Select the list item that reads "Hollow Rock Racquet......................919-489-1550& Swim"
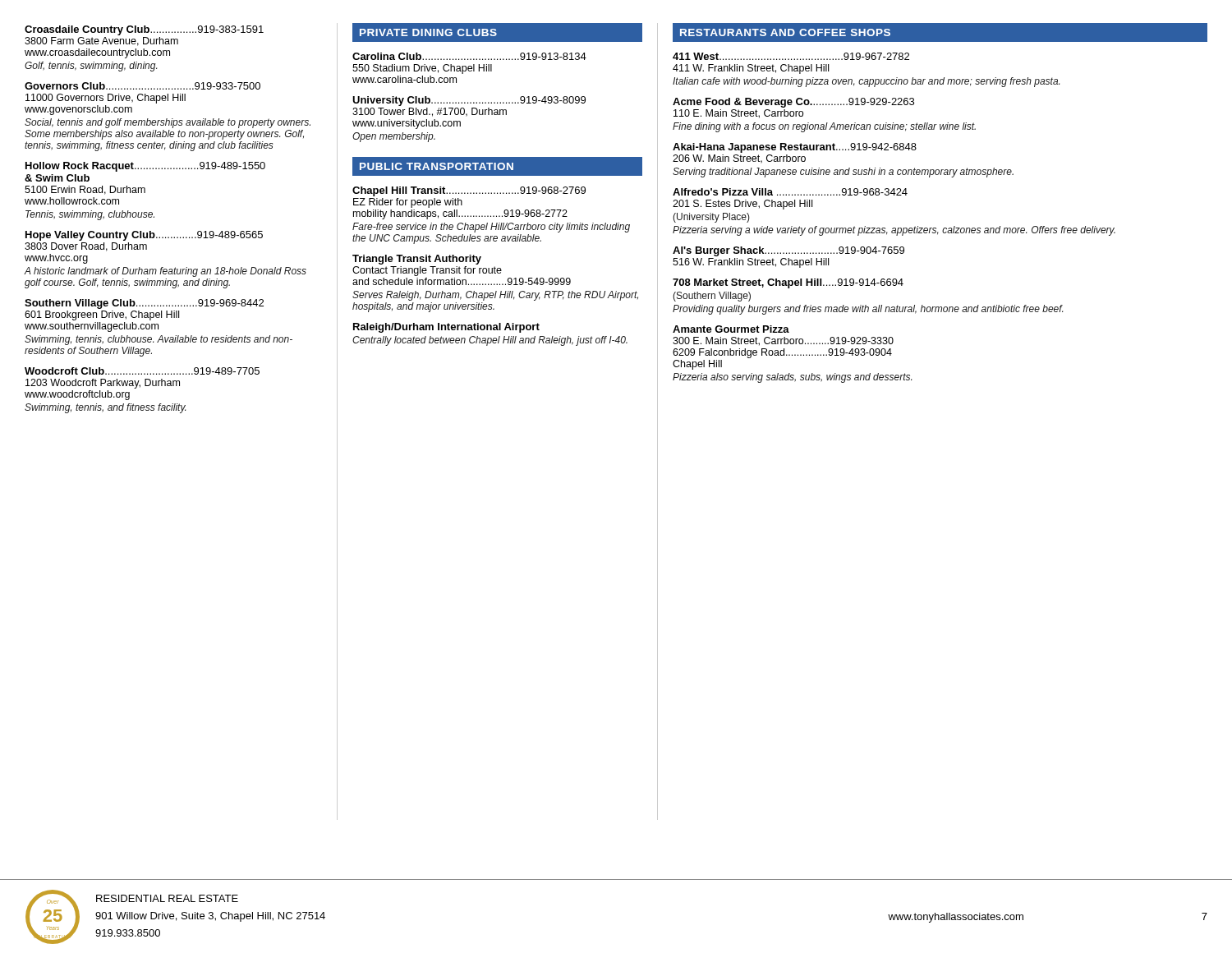The height and width of the screenshot is (953, 1232). tap(145, 167)
